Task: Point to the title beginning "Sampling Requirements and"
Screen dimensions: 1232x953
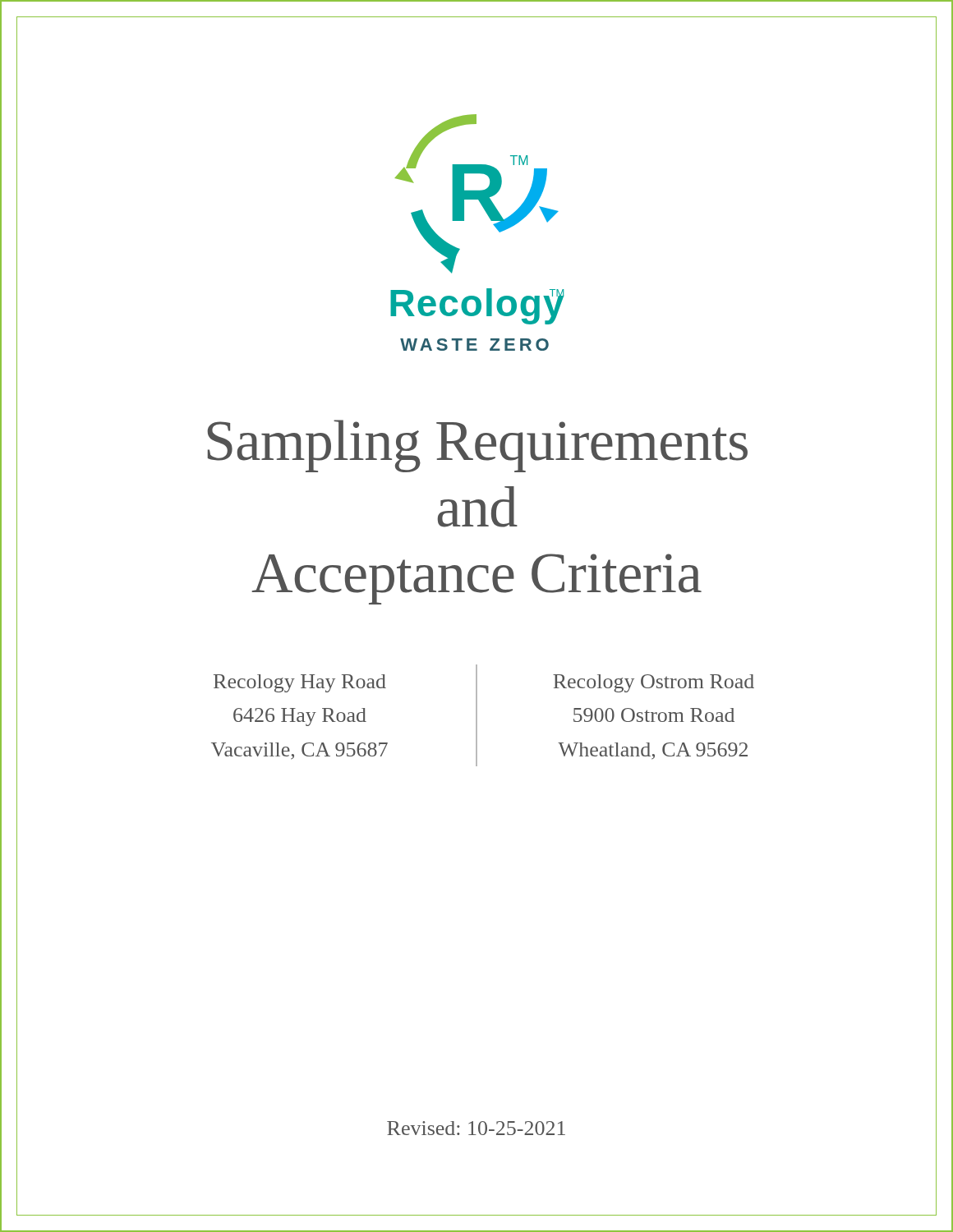Action: pyautogui.click(x=476, y=507)
